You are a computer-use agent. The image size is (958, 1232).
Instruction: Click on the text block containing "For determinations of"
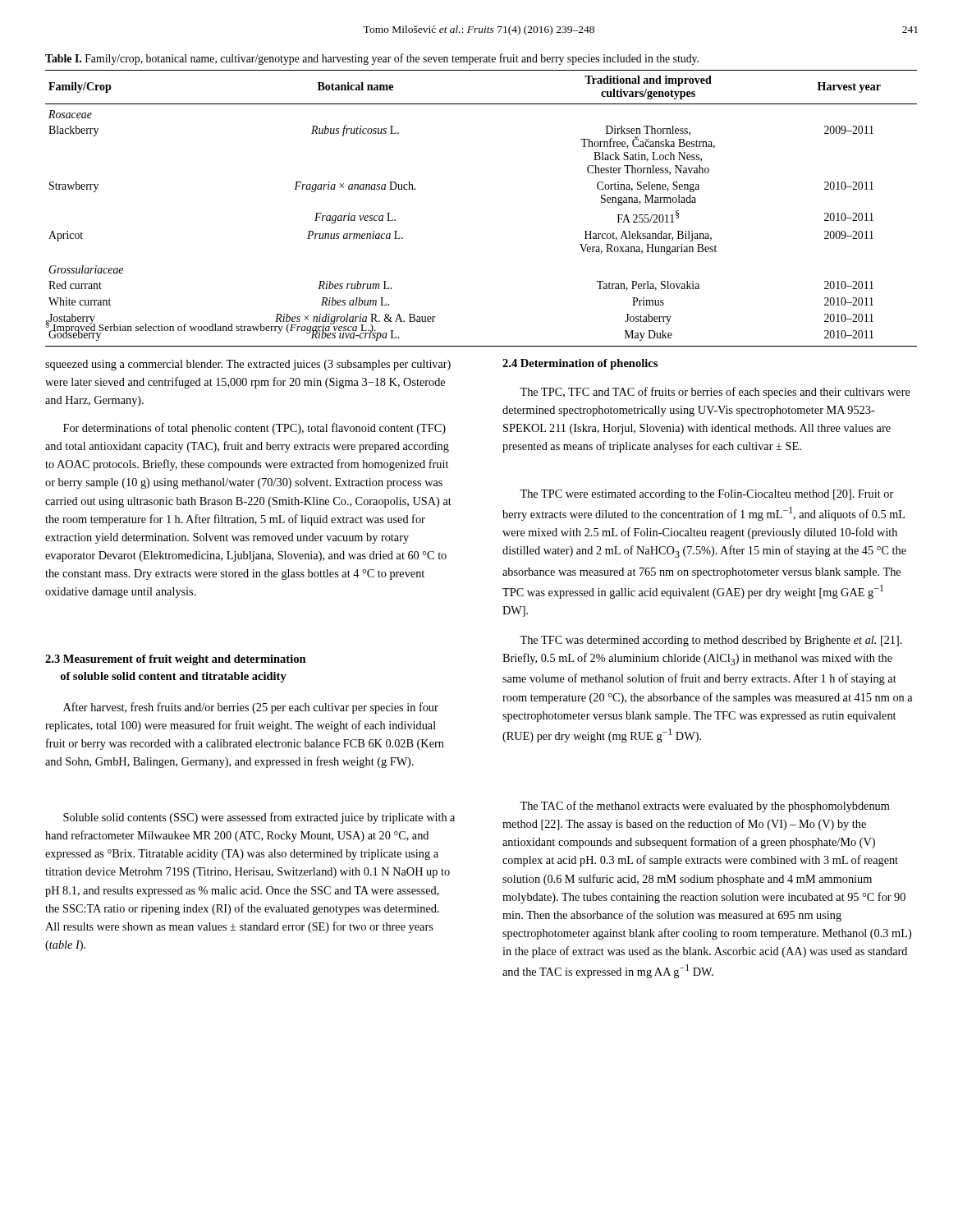250,510
